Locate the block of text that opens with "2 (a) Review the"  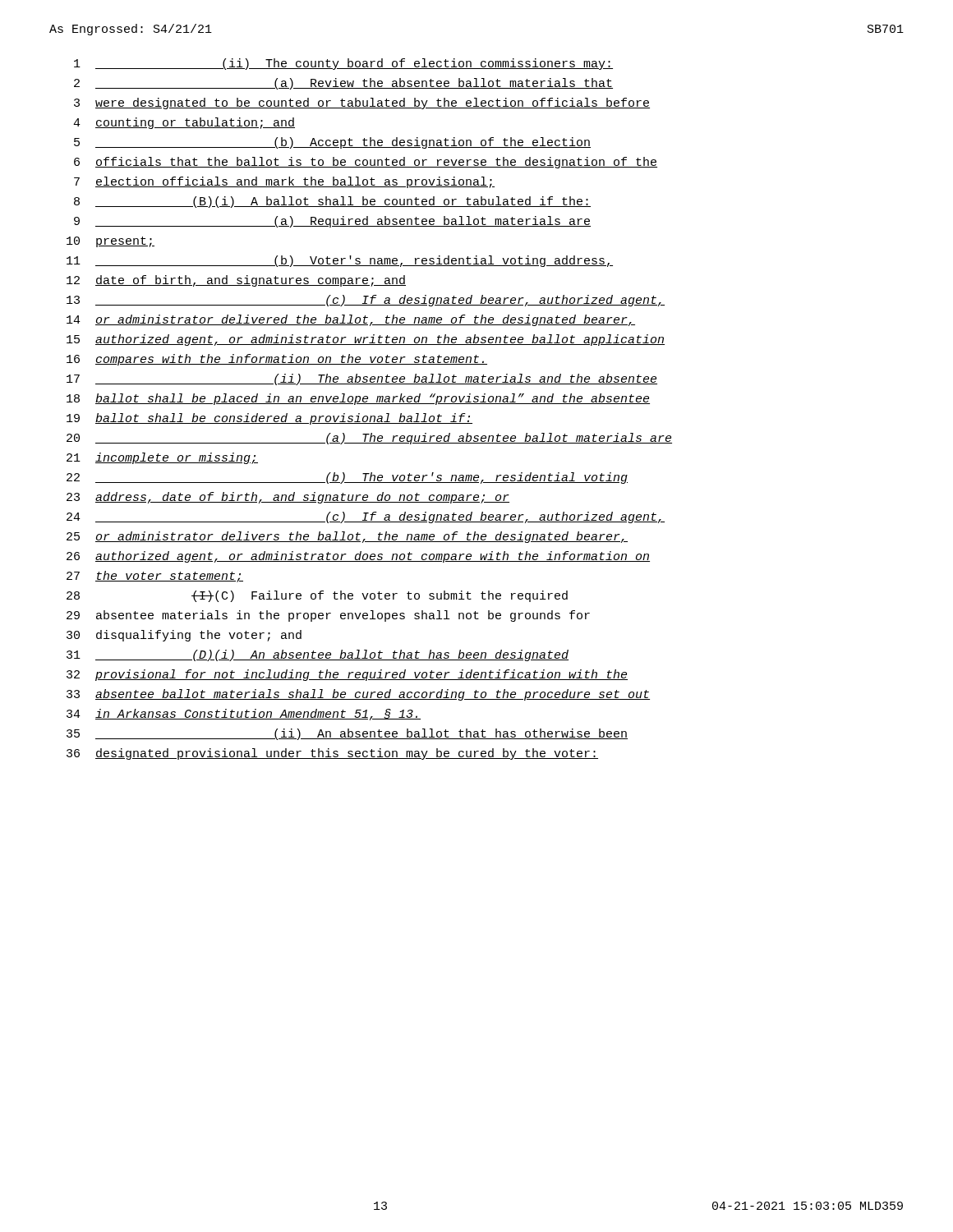[476, 84]
